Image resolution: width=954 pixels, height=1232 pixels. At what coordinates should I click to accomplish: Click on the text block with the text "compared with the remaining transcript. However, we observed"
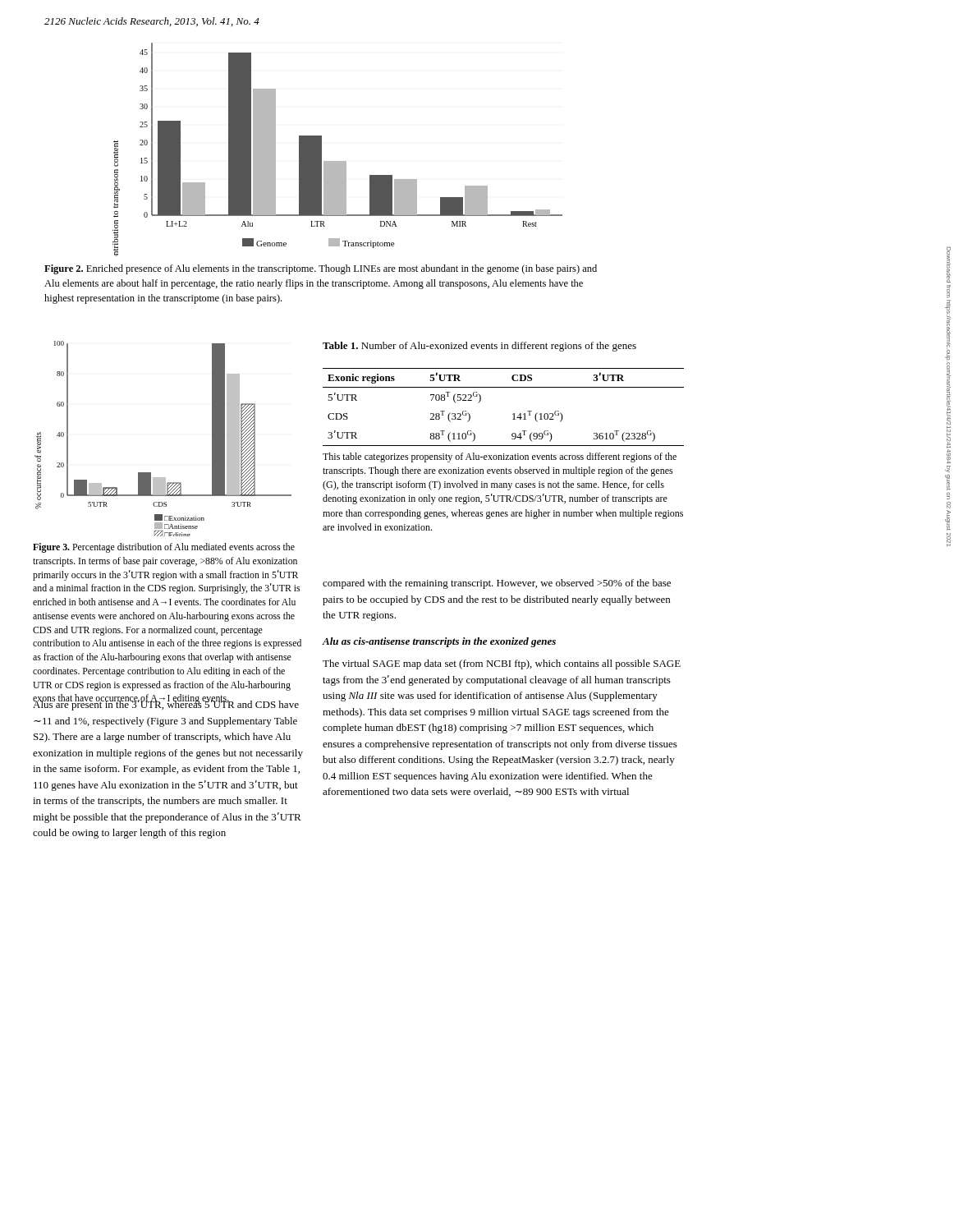pos(497,599)
